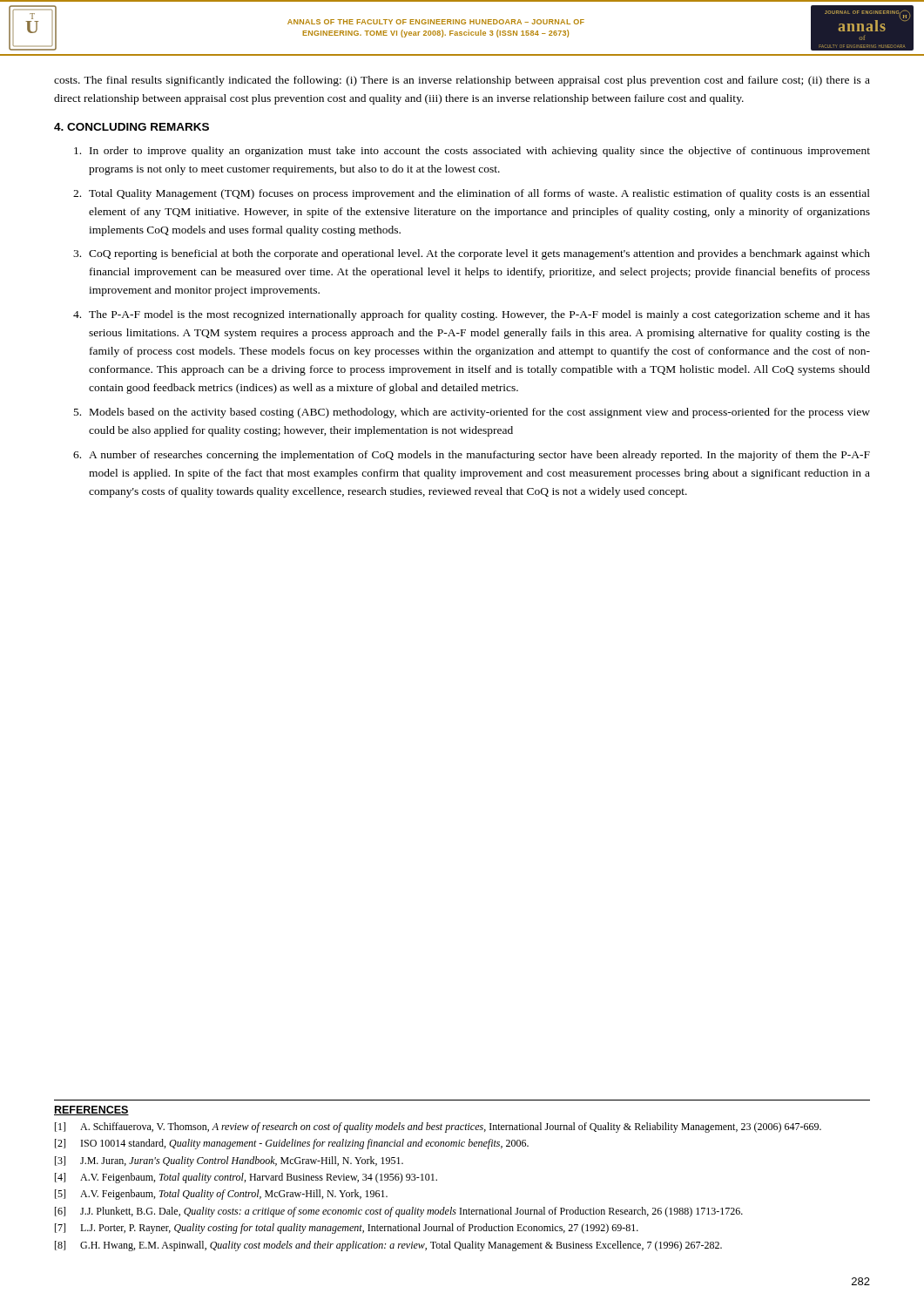Locate the passage starting "[1] A. Schiffauerova,"

(462, 1127)
